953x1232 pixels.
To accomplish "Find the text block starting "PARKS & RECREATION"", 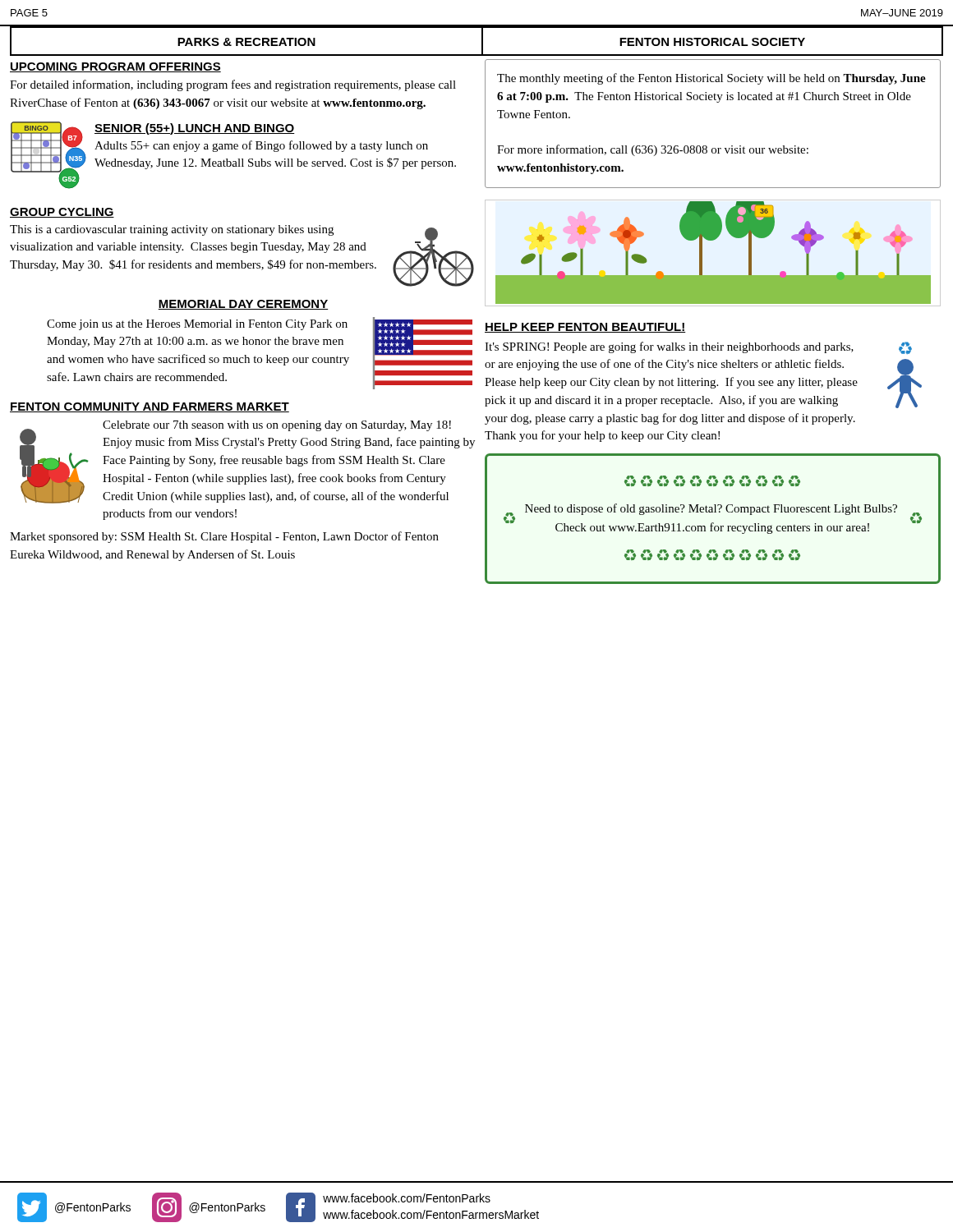I will pos(246,41).
